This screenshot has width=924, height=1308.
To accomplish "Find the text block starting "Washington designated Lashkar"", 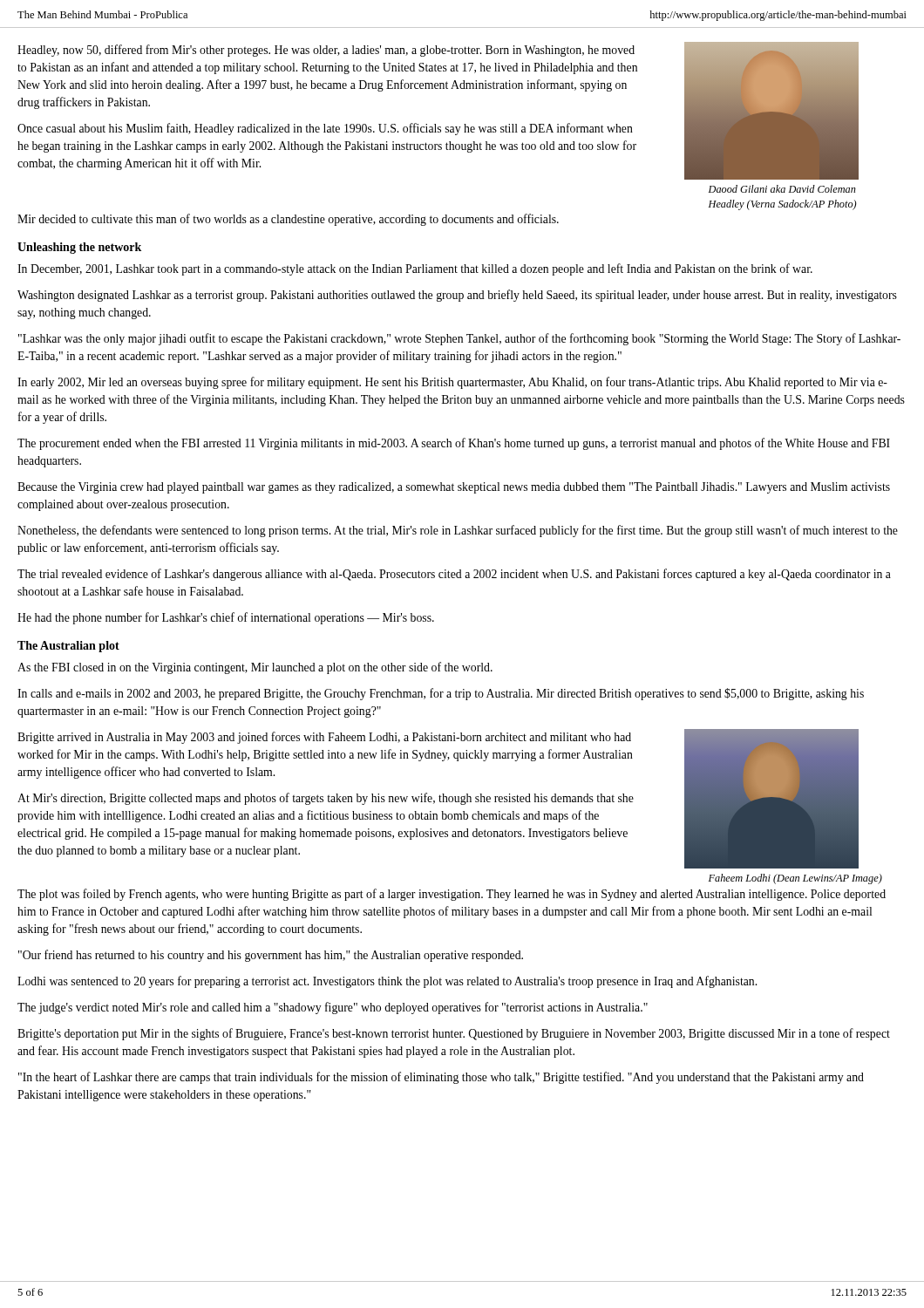I will [462, 305].
